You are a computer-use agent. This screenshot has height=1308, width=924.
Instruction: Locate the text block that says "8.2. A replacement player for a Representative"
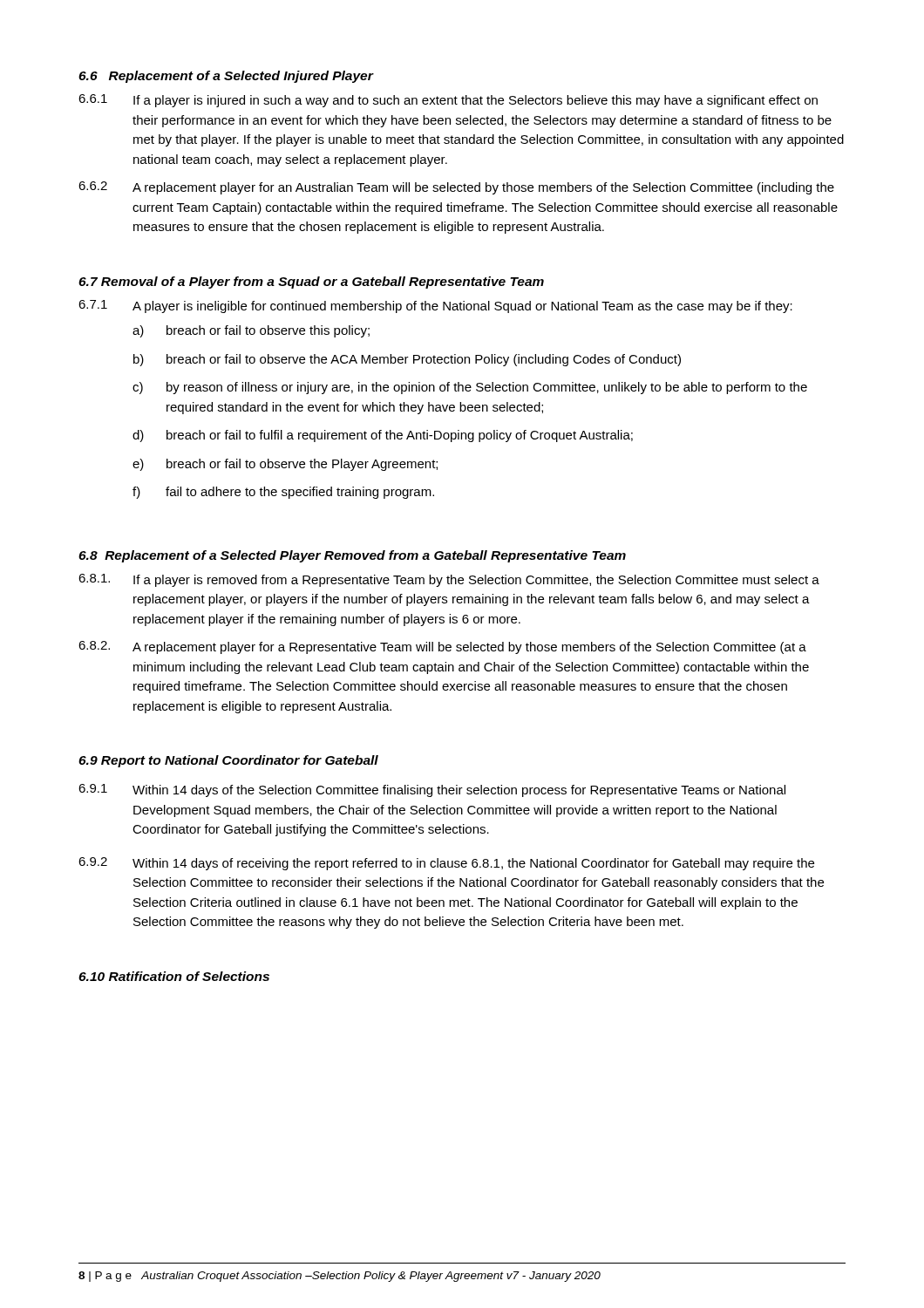coord(462,677)
